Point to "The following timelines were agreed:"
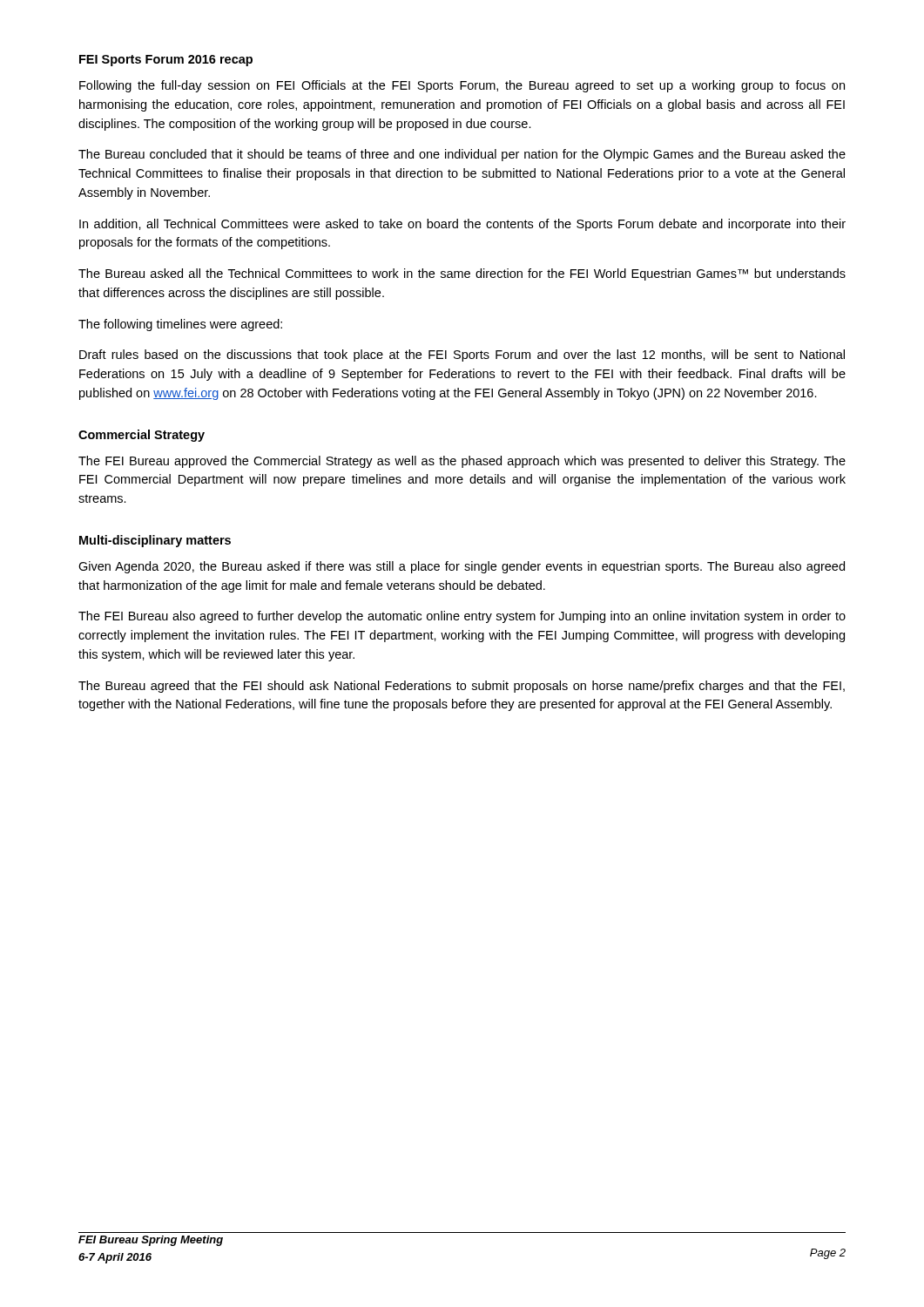The width and height of the screenshot is (924, 1307). (181, 324)
